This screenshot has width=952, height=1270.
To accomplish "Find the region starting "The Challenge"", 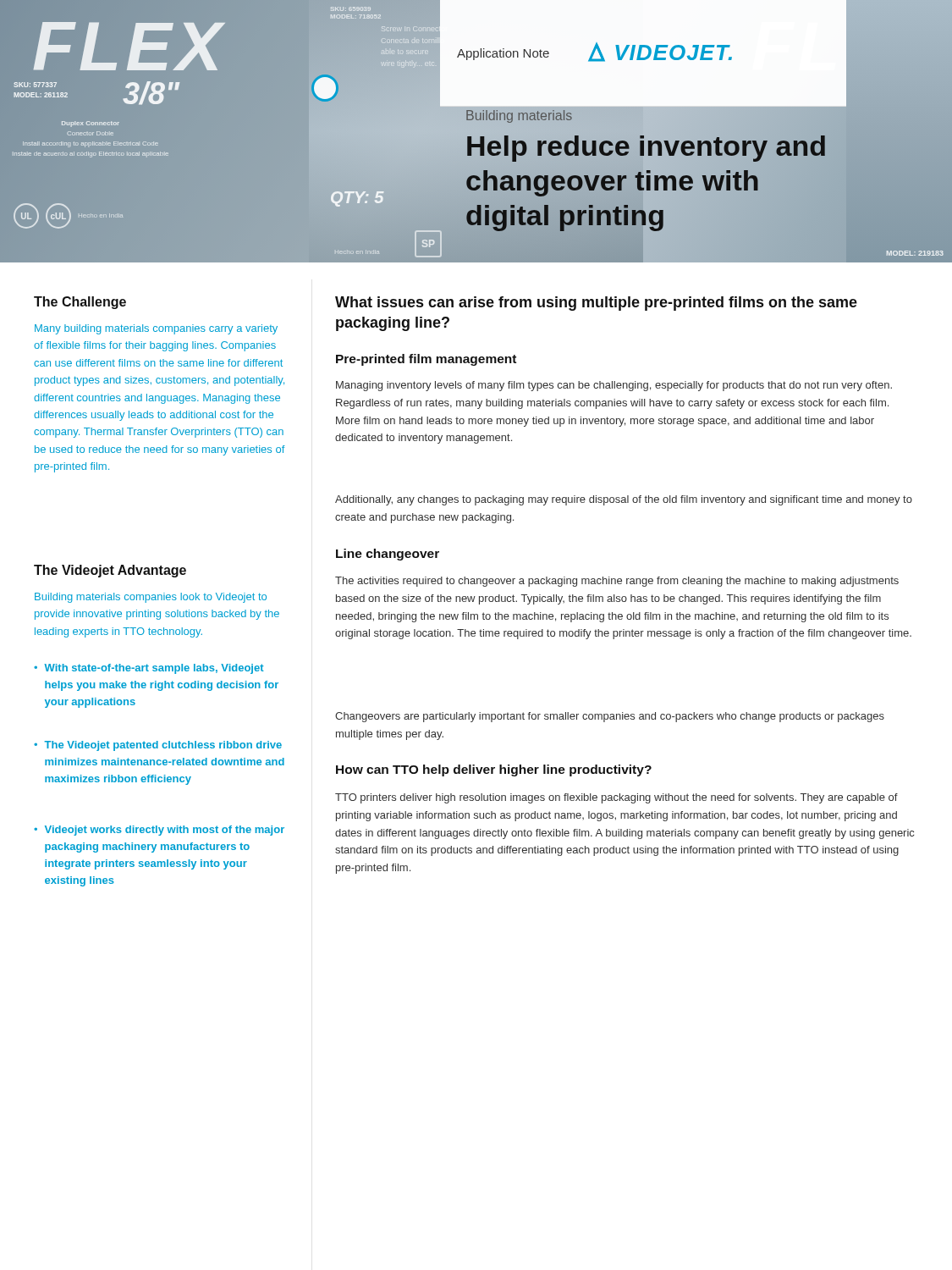I will pos(80,302).
